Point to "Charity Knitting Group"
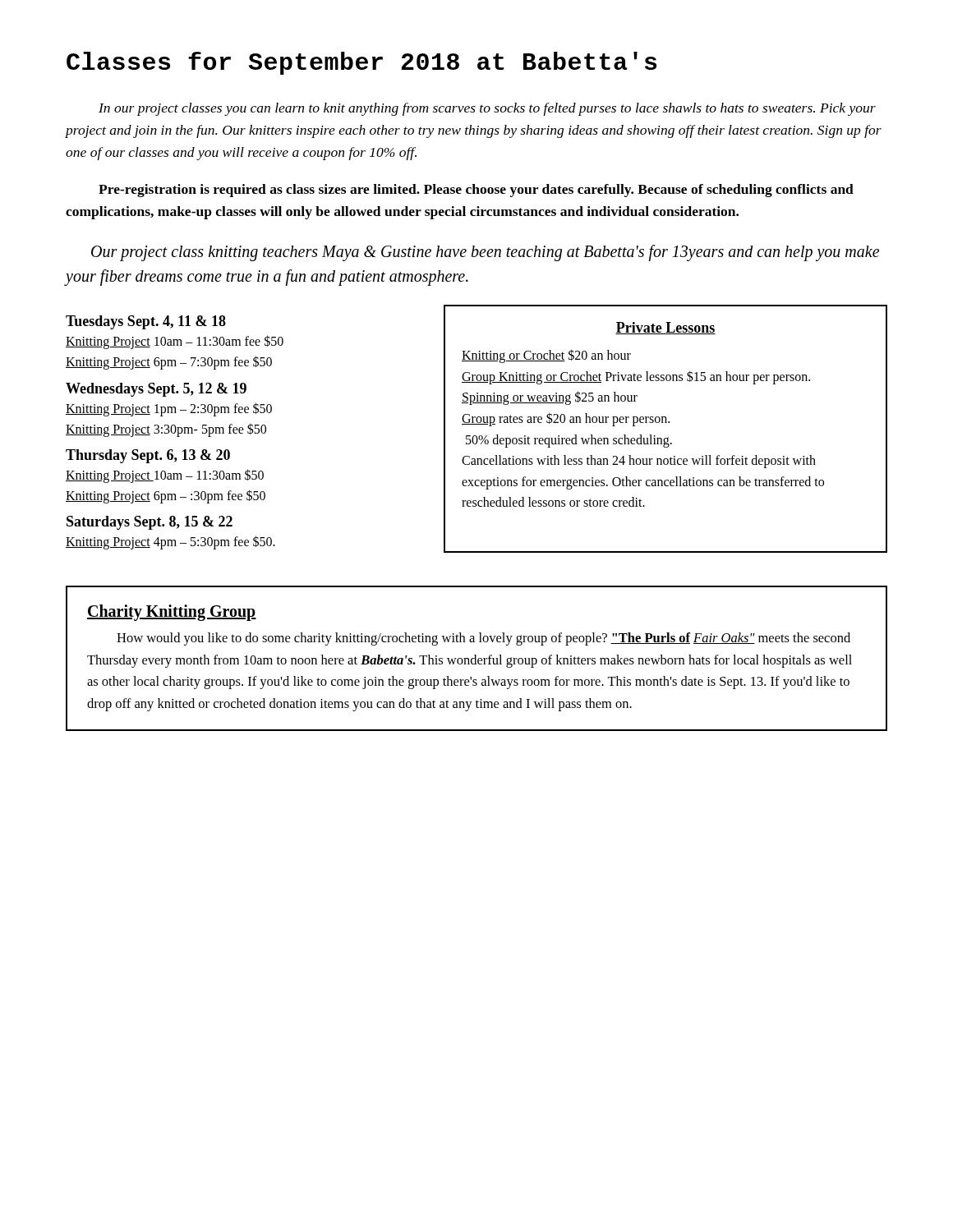The width and height of the screenshot is (953, 1232). [171, 611]
